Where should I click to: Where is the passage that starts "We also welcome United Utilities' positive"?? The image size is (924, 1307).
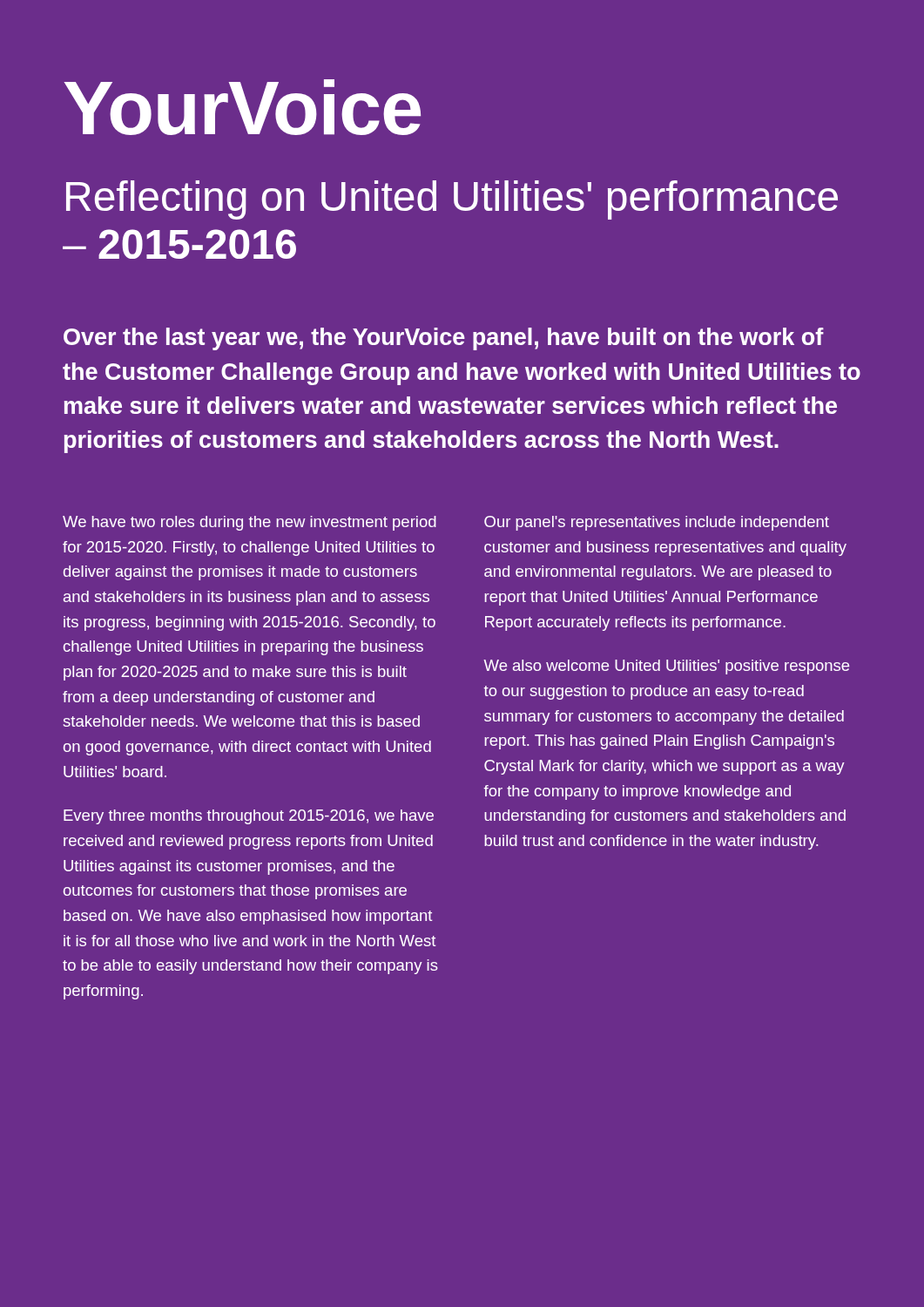pyautogui.click(x=673, y=754)
